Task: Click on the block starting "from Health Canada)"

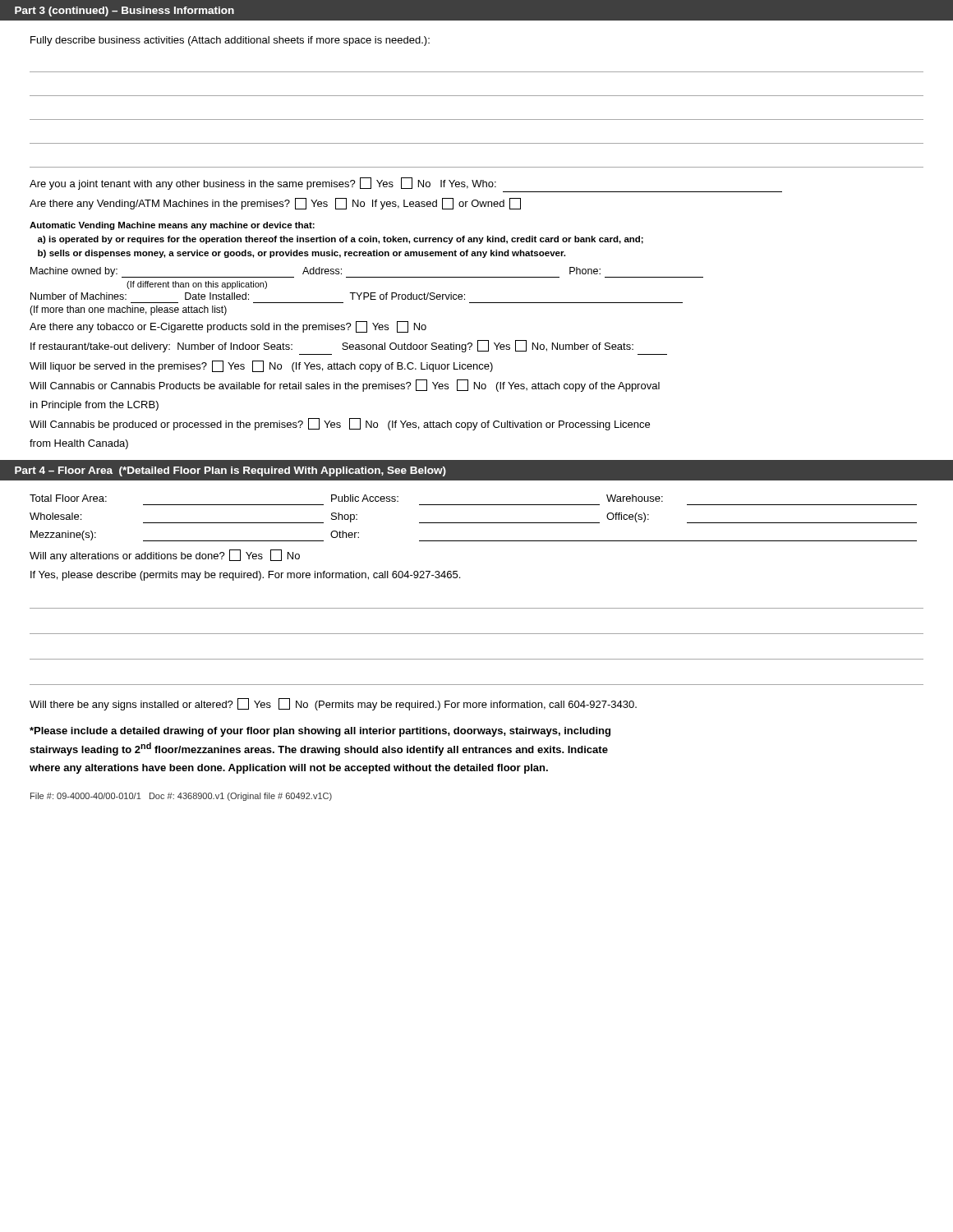Action: [x=79, y=443]
